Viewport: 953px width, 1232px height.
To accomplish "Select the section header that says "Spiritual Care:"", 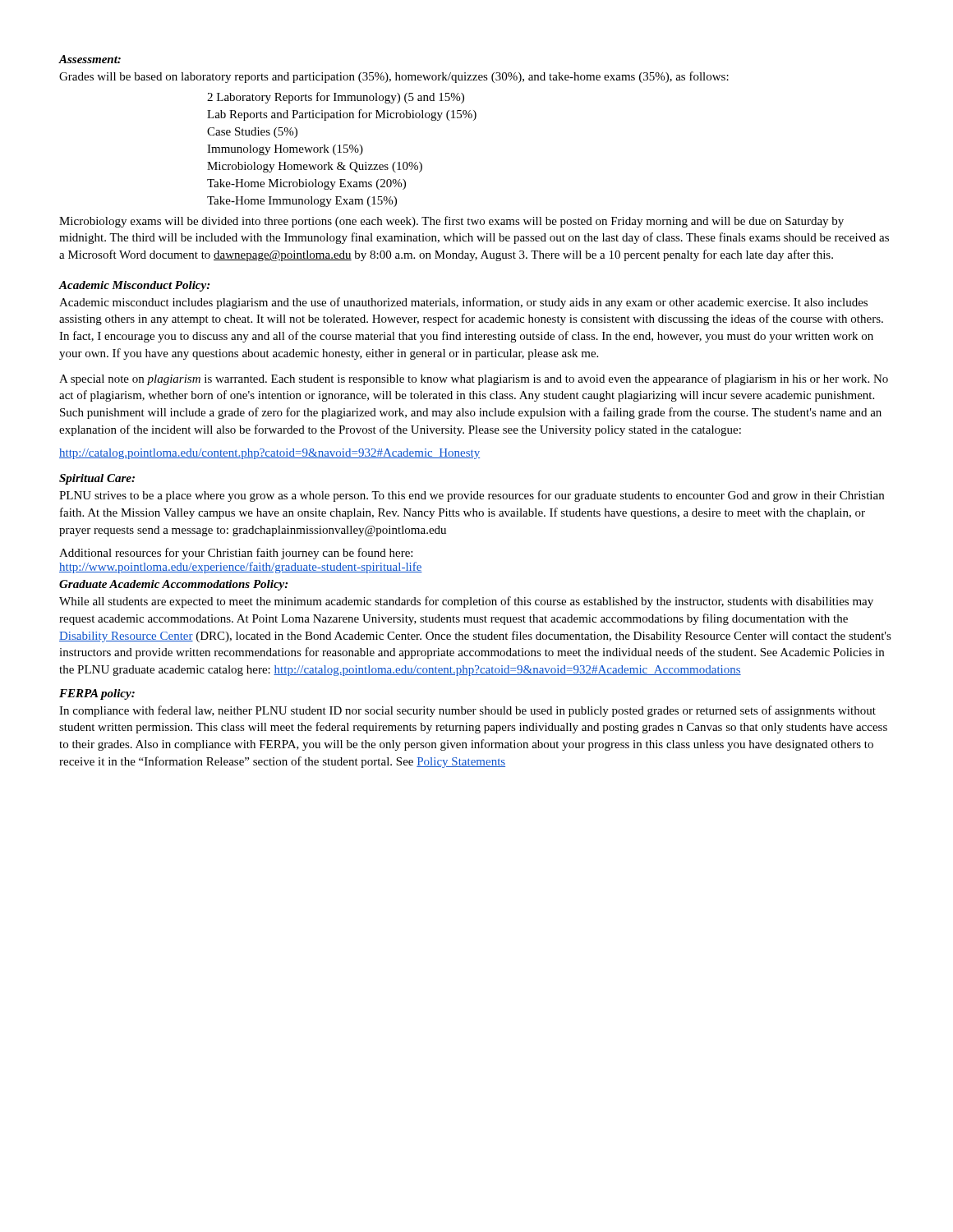I will click(97, 478).
